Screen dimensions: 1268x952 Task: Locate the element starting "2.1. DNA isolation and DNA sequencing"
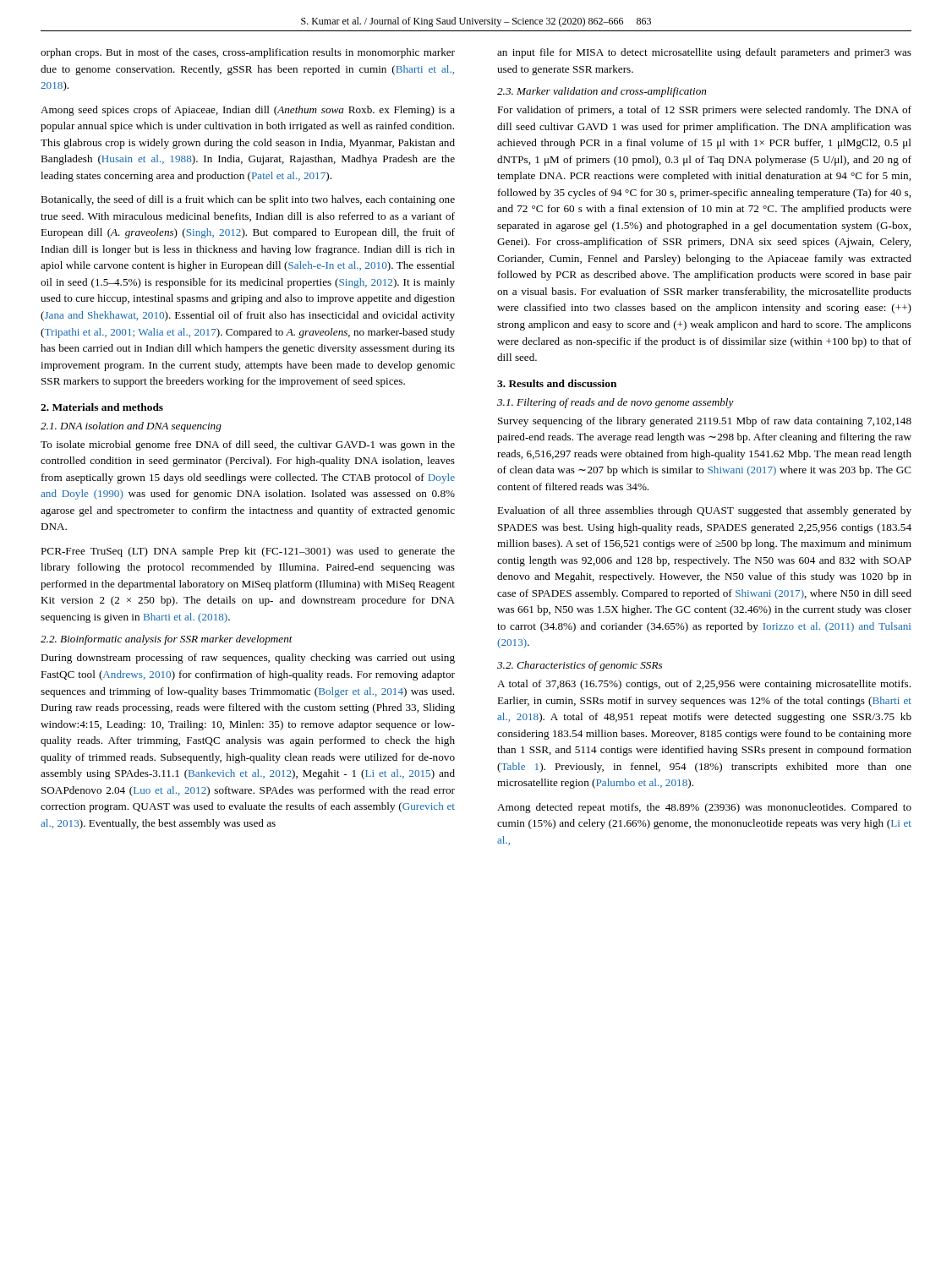[x=131, y=425]
